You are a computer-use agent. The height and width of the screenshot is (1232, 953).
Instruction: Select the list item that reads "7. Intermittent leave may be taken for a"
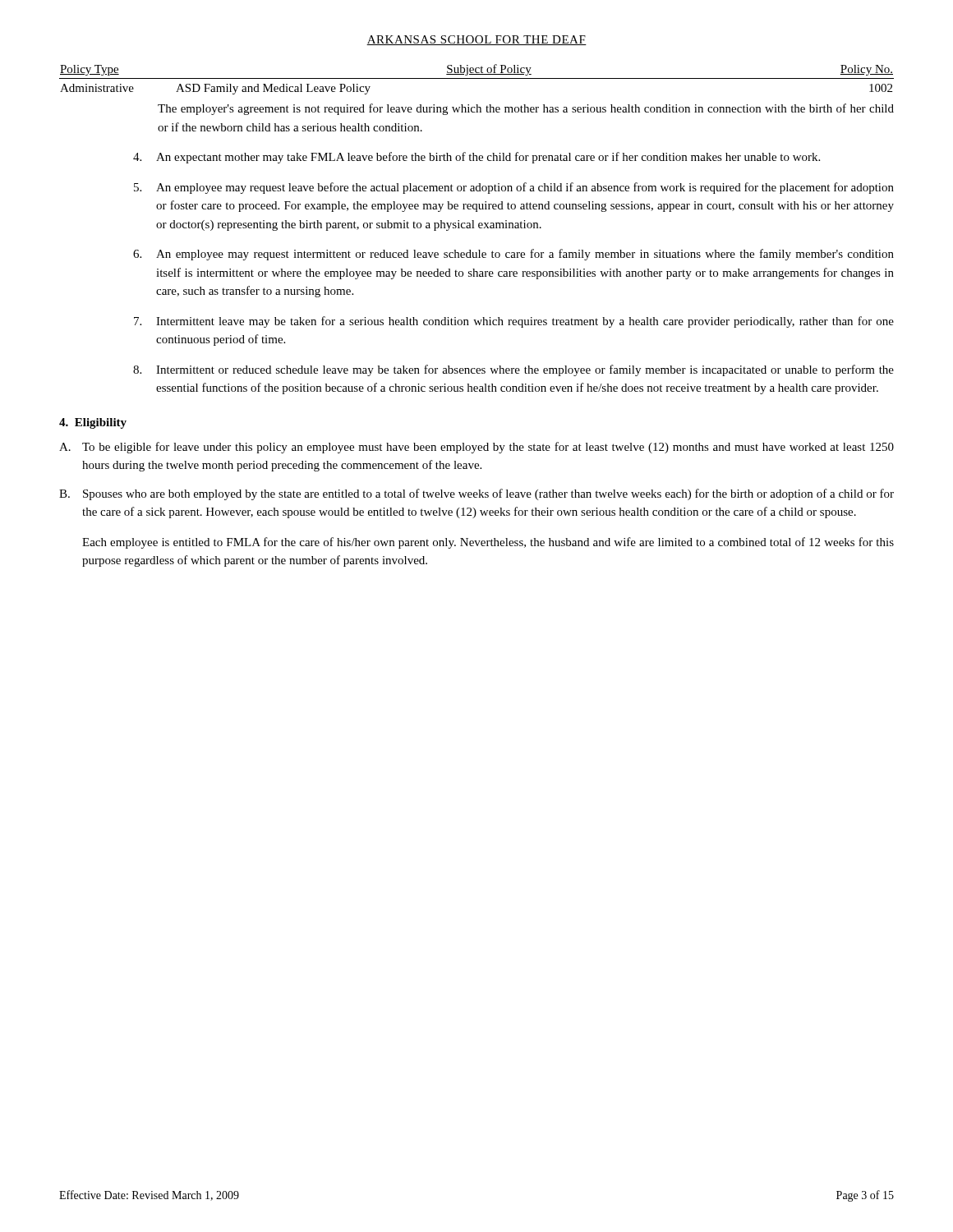point(513,330)
